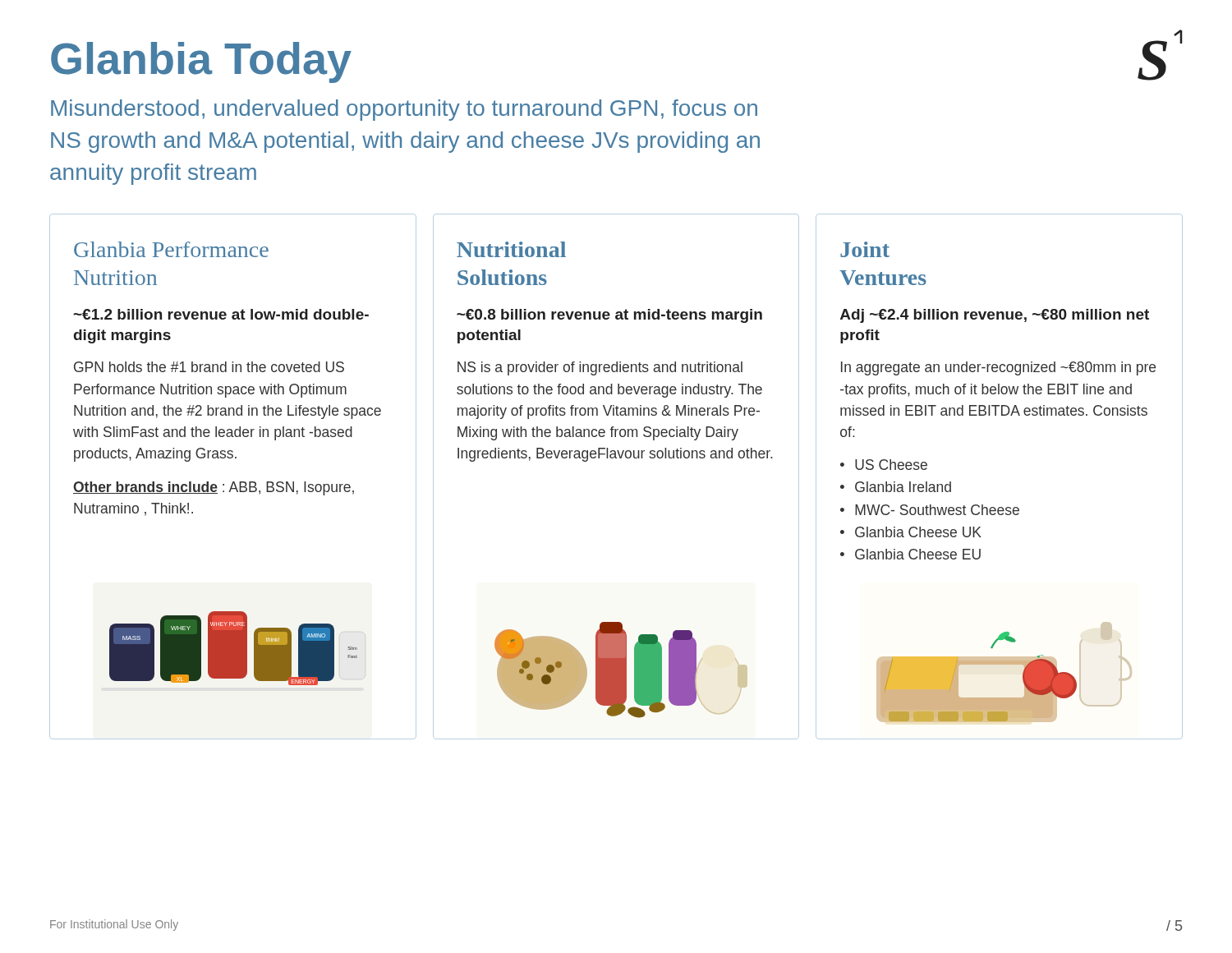
Task: Locate the list item that says "Glanbia Cheese EU"
Action: (x=910, y=554)
